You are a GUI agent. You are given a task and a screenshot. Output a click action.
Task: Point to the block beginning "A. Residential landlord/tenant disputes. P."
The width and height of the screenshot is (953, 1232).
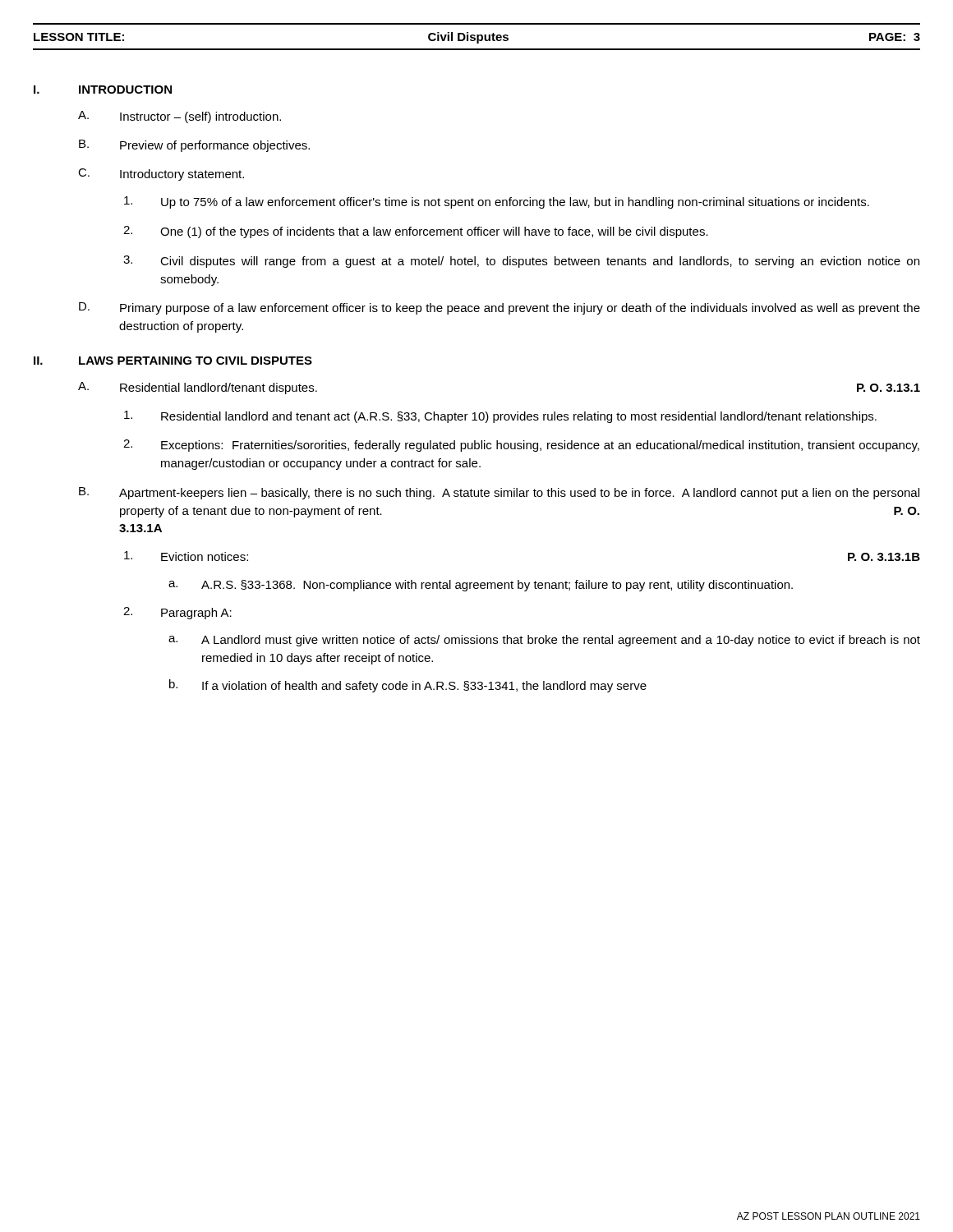(221, 388)
